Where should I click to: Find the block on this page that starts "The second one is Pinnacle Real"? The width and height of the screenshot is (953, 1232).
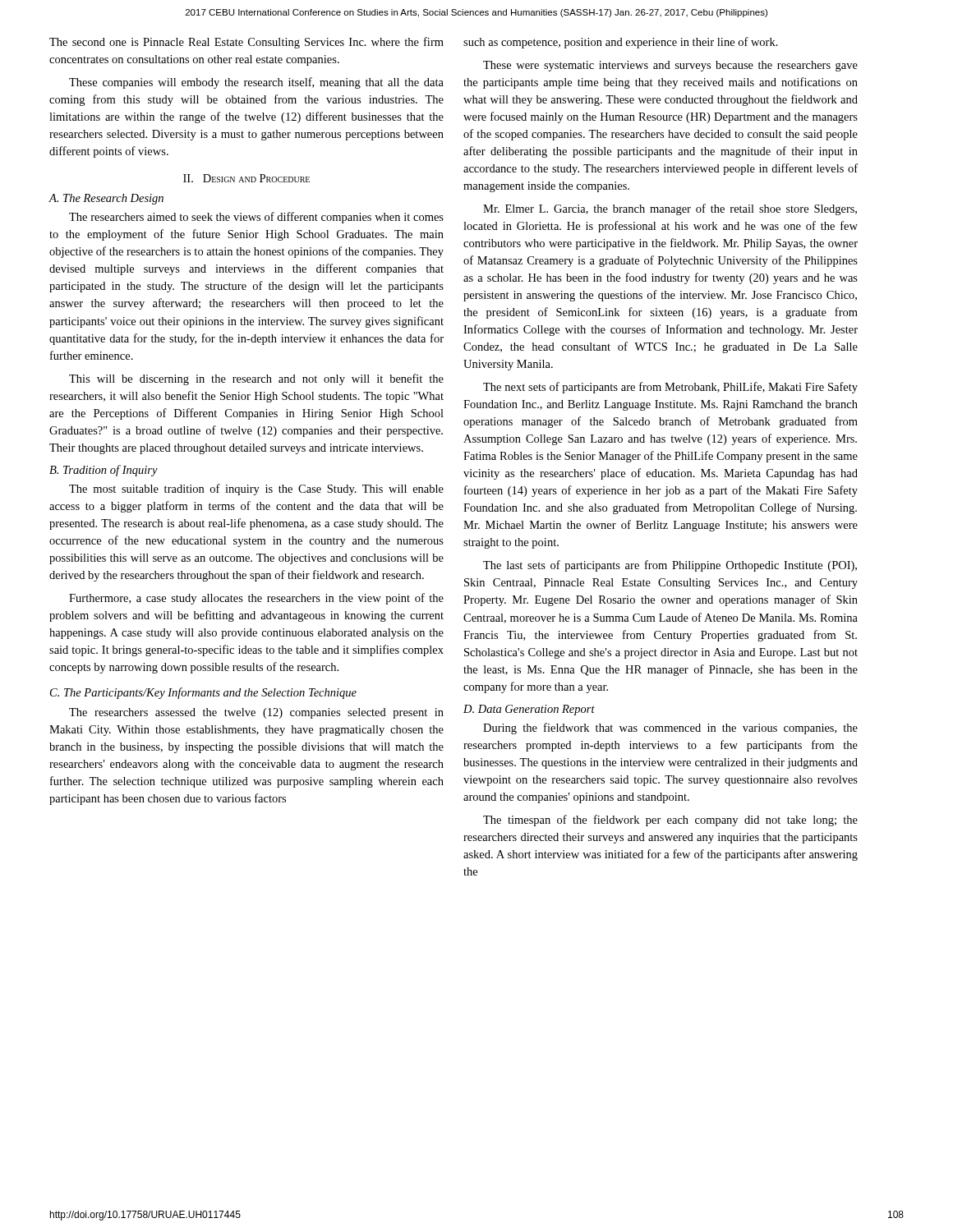tap(246, 97)
